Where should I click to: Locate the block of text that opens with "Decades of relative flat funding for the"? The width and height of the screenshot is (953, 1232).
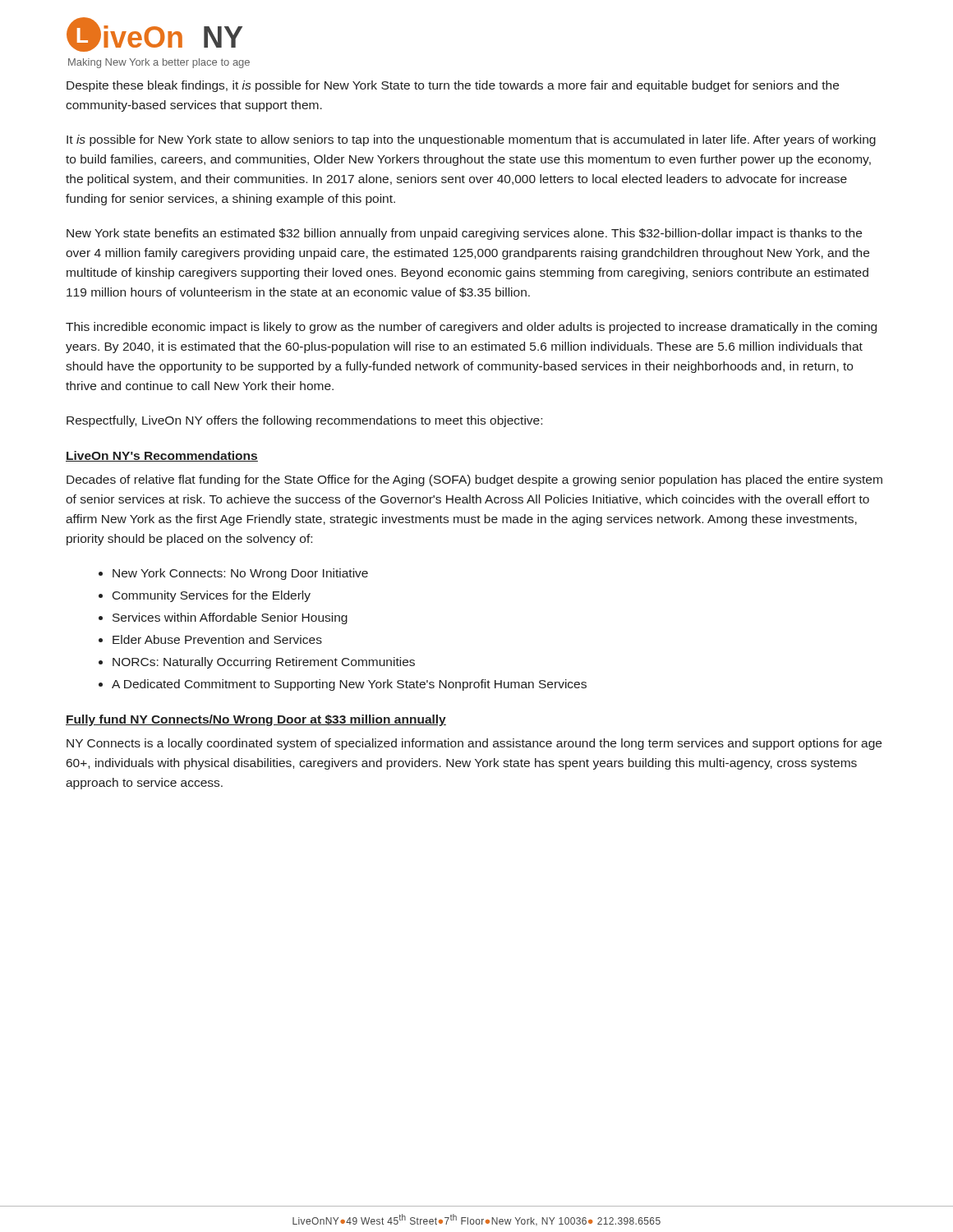(474, 509)
